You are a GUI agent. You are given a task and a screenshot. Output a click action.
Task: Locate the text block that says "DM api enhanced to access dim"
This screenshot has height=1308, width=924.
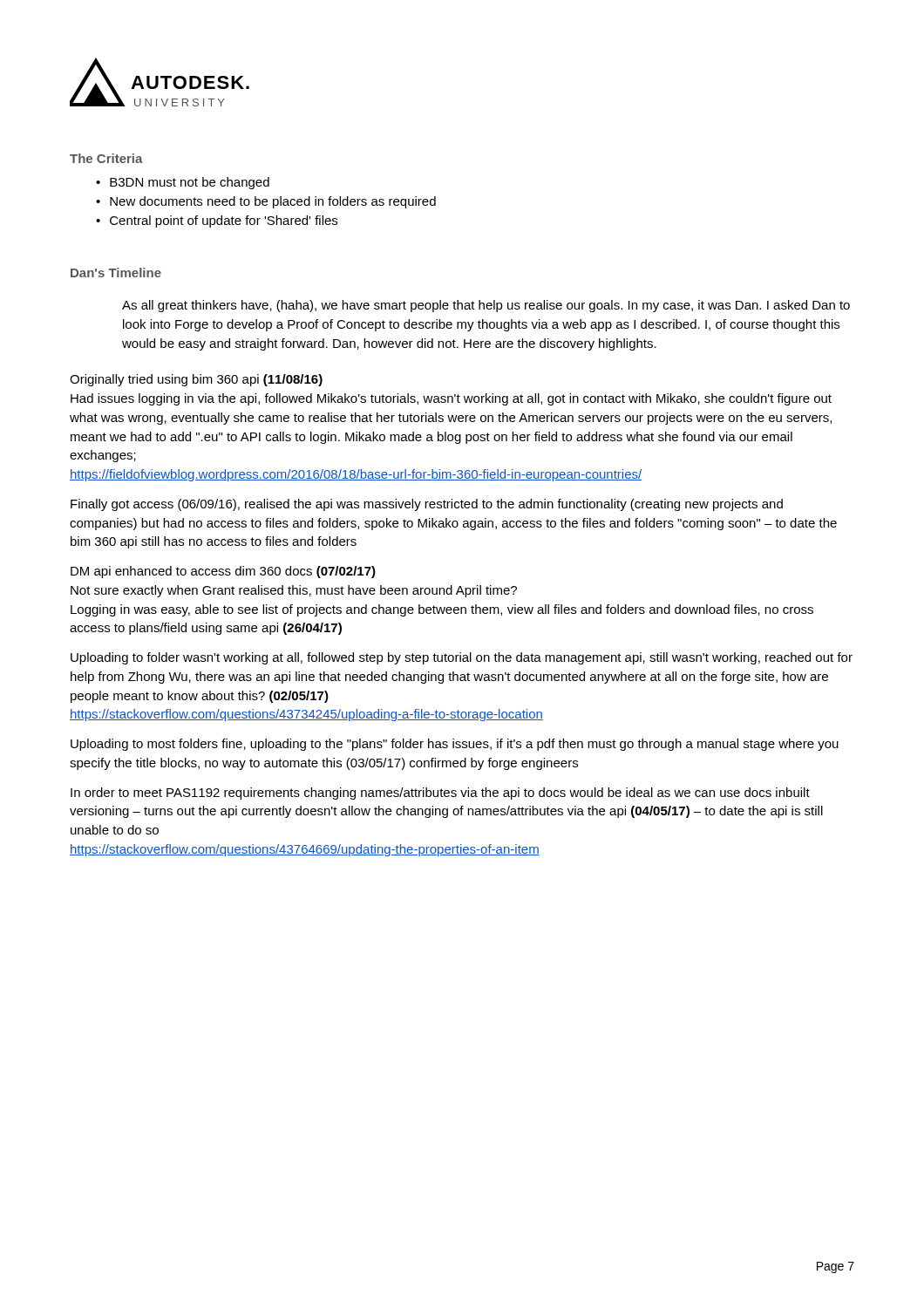[442, 599]
